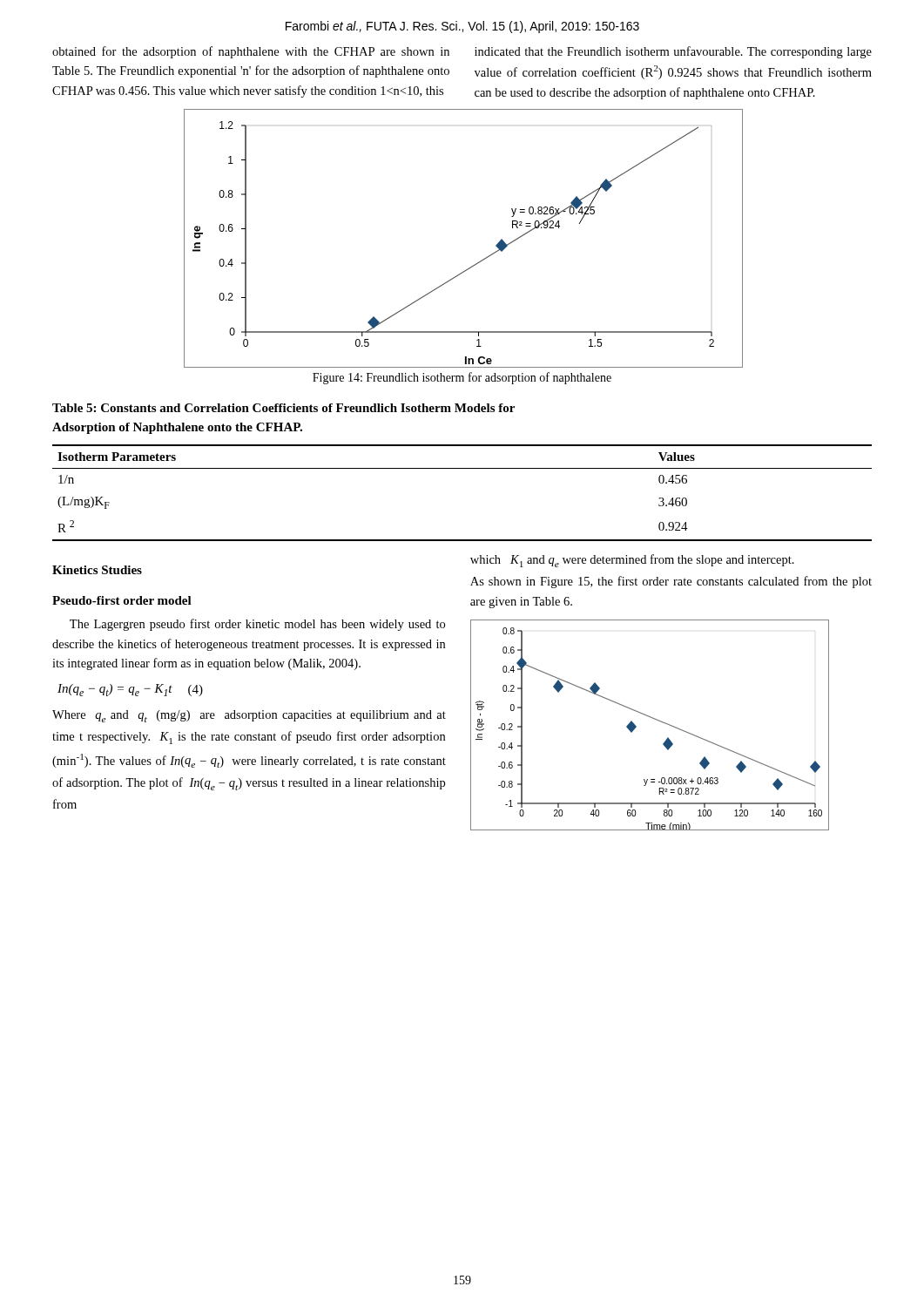The height and width of the screenshot is (1307, 924).
Task: Where is the formula that starts "In(qe − qt)"?
Action: [x=130, y=690]
